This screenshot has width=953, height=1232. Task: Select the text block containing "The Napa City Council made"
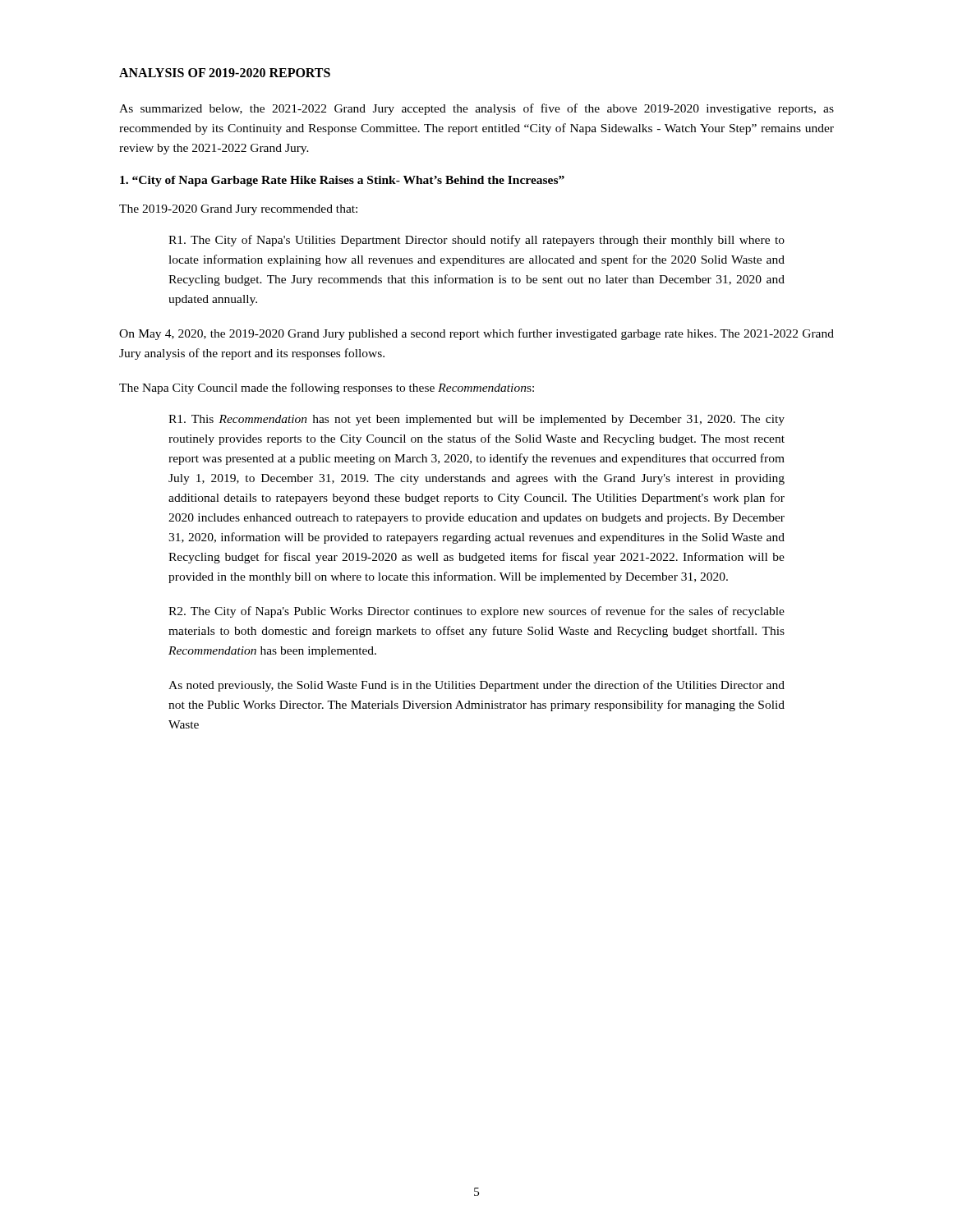click(327, 387)
